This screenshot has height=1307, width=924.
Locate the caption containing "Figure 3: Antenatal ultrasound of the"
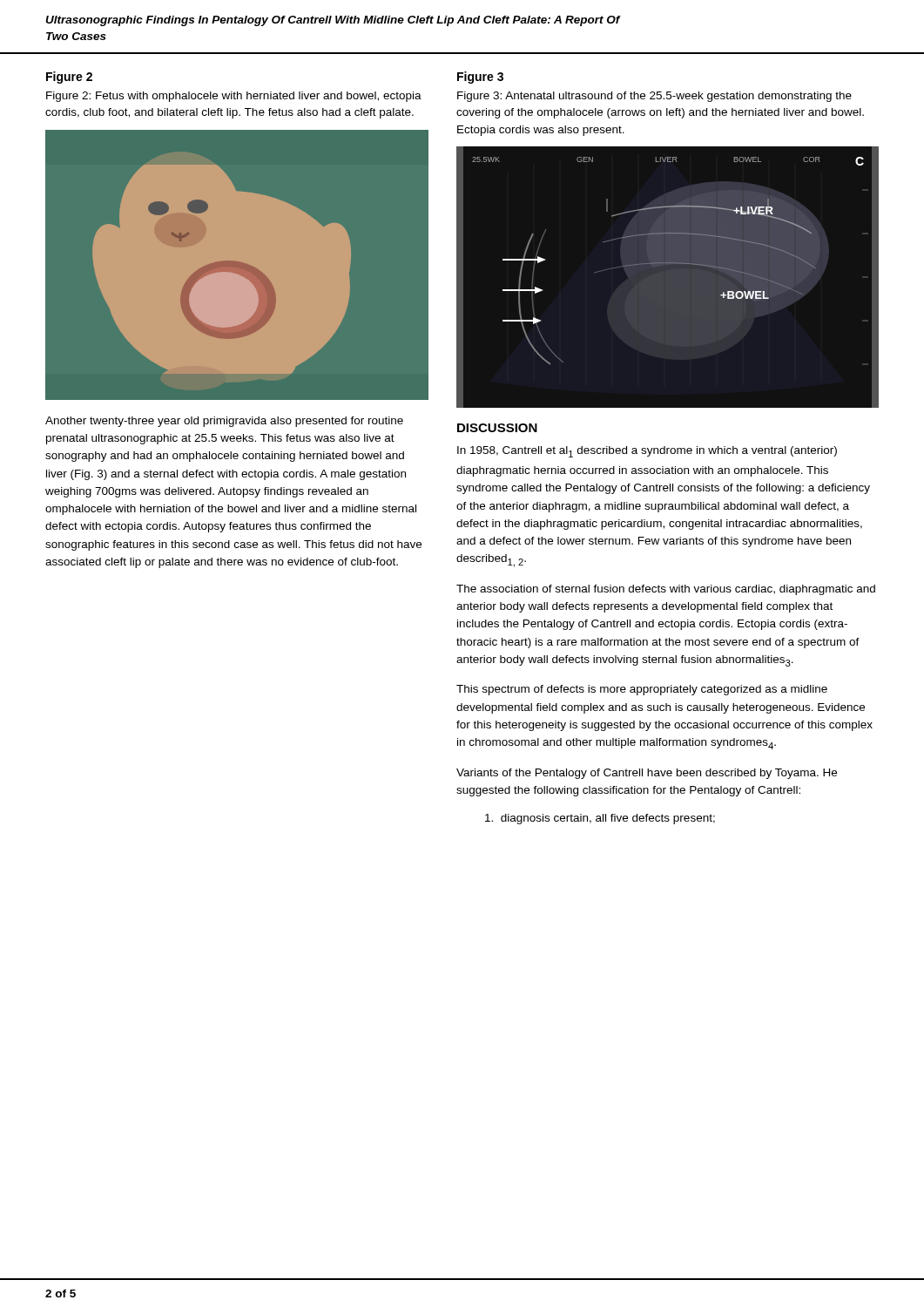point(661,112)
